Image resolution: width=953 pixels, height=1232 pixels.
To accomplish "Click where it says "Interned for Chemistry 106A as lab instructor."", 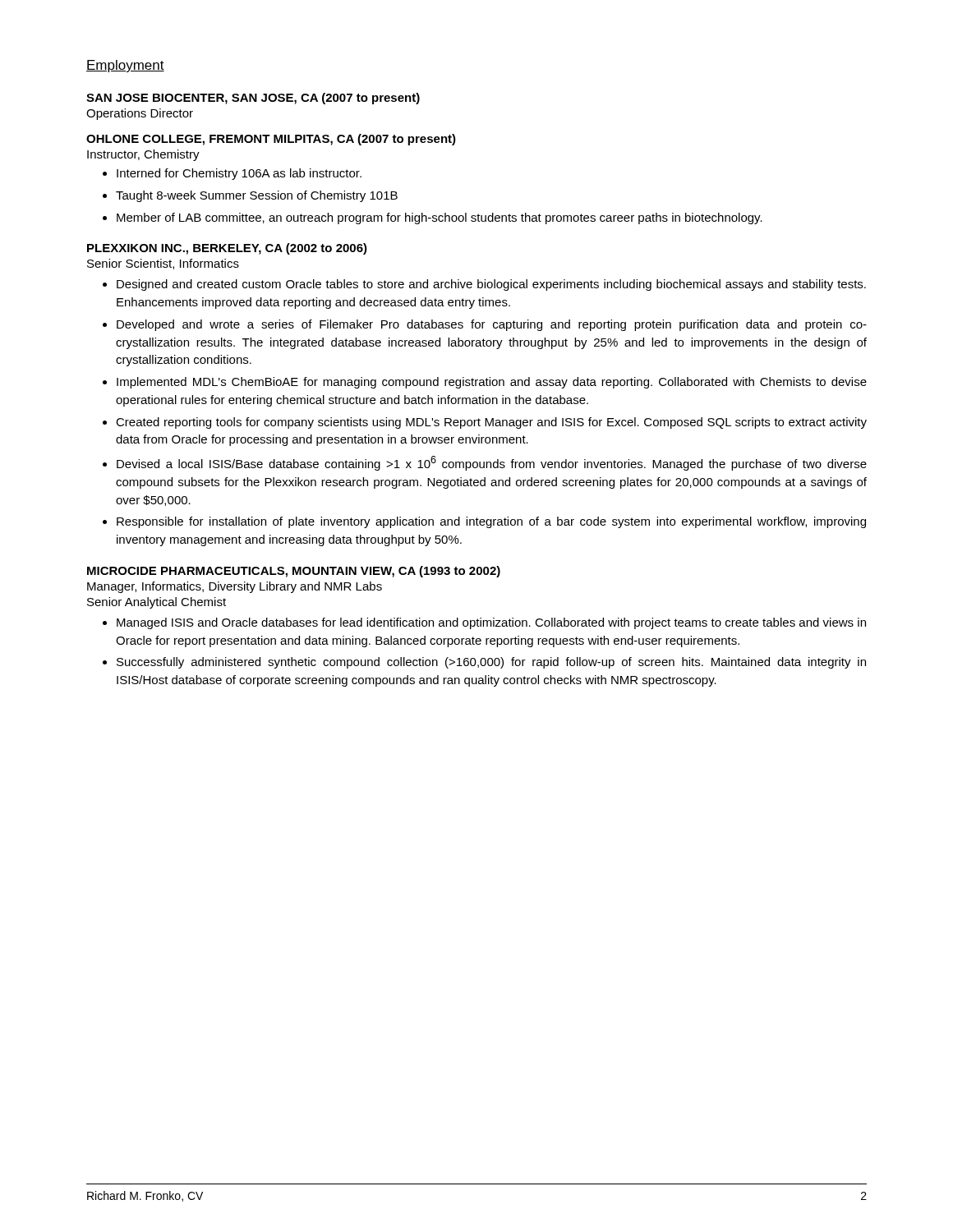I will coord(239,173).
